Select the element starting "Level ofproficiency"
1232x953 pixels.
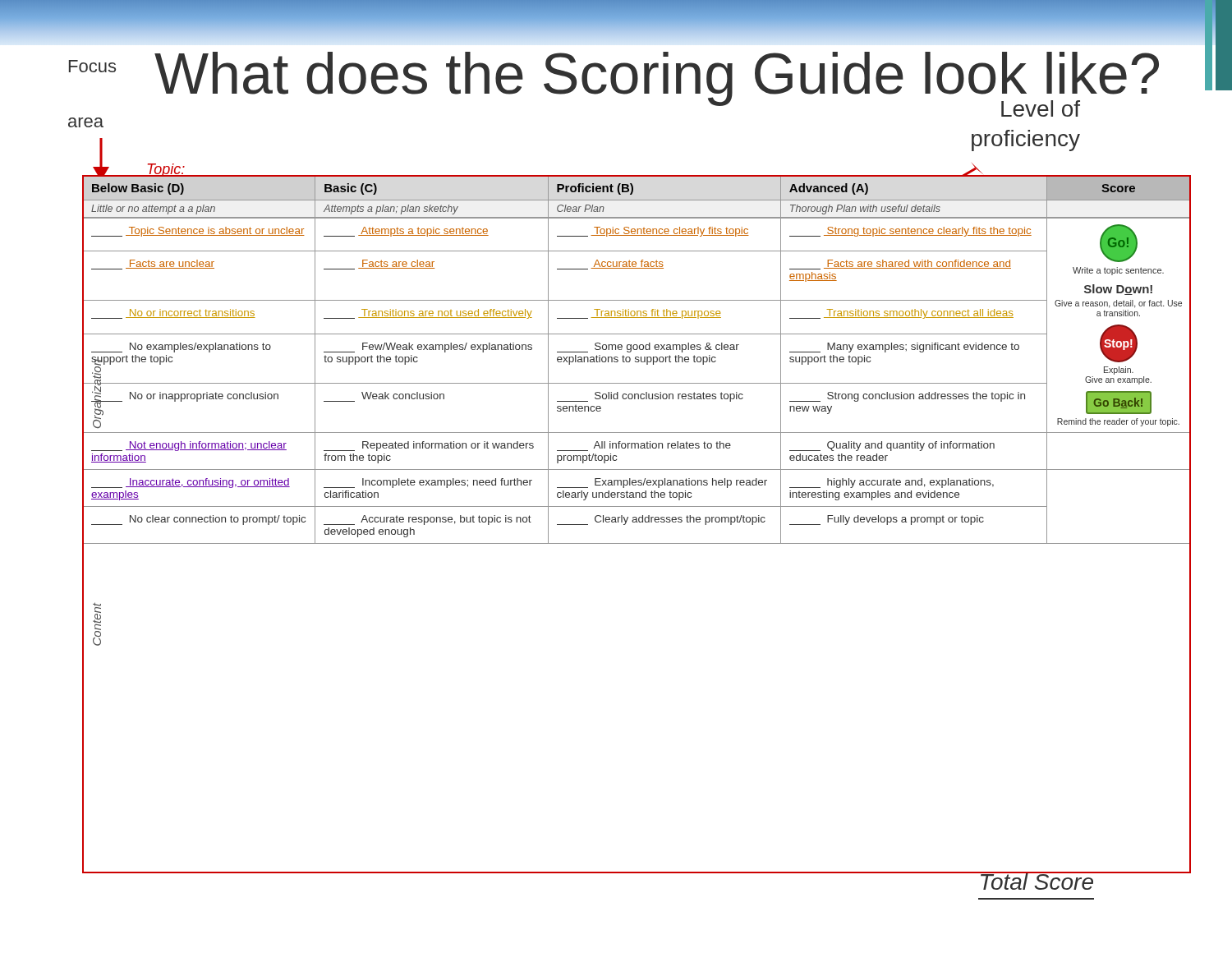click(1025, 124)
